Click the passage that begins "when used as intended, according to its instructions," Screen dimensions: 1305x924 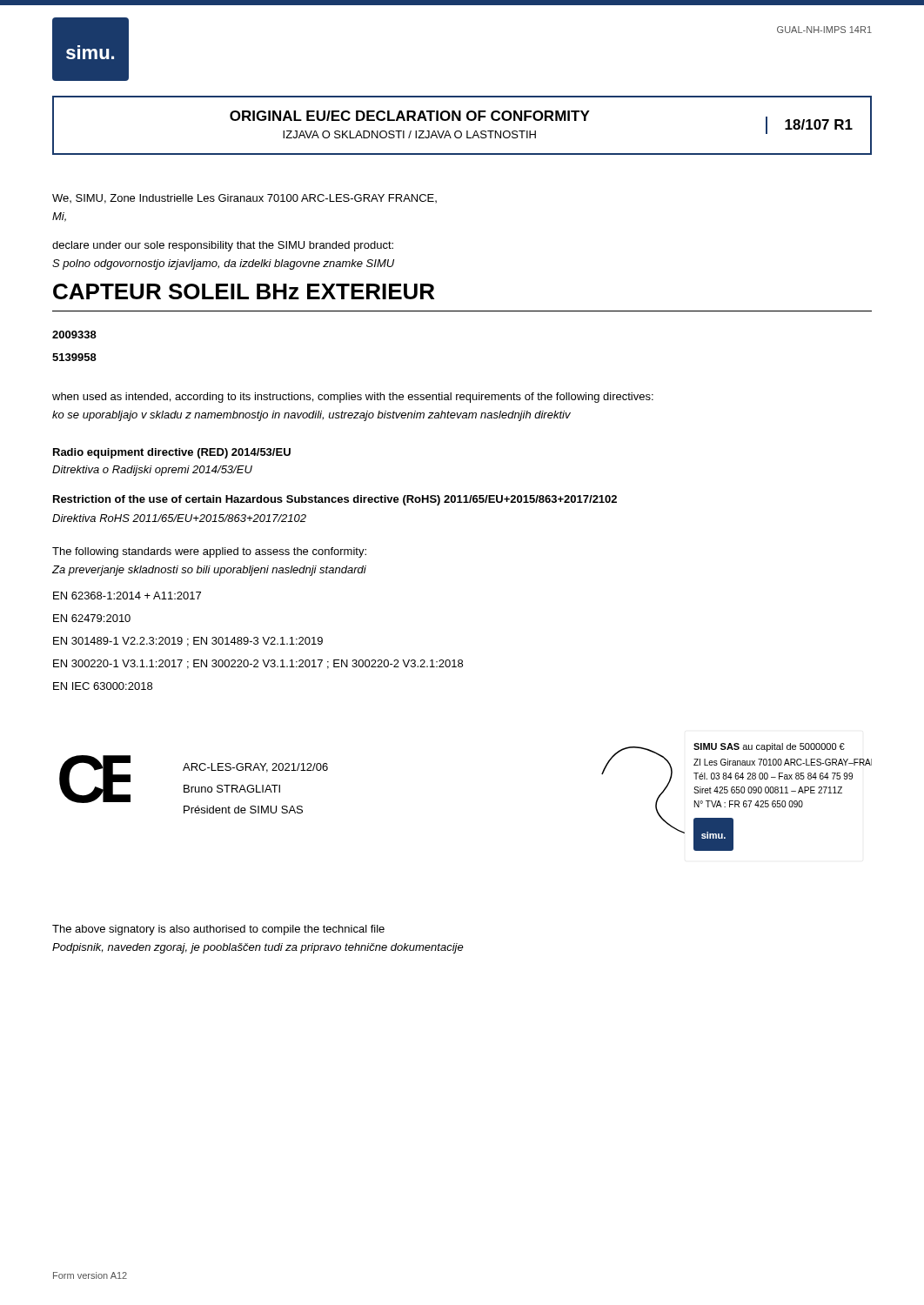tap(353, 405)
